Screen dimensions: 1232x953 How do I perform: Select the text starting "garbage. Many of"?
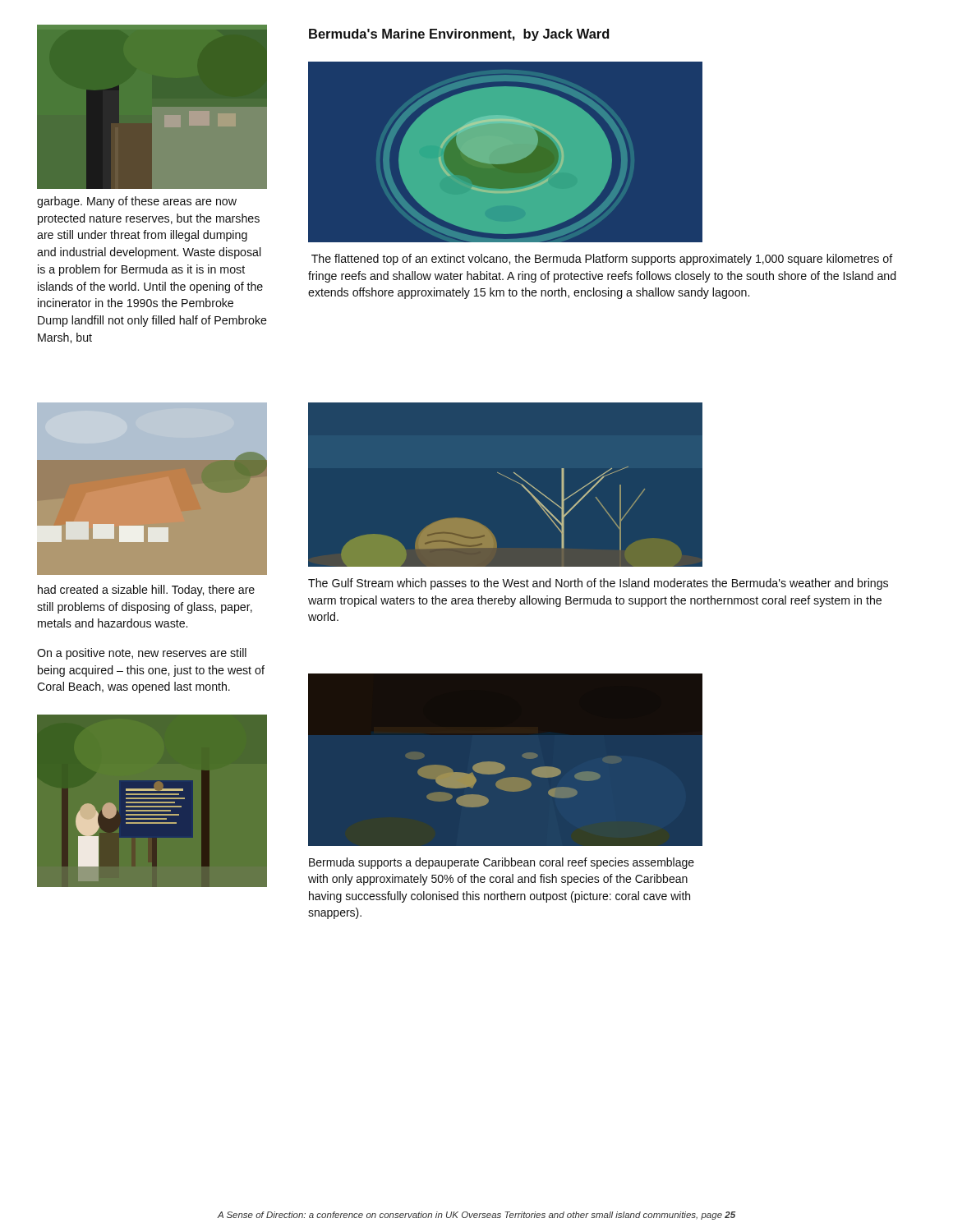click(152, 269)
